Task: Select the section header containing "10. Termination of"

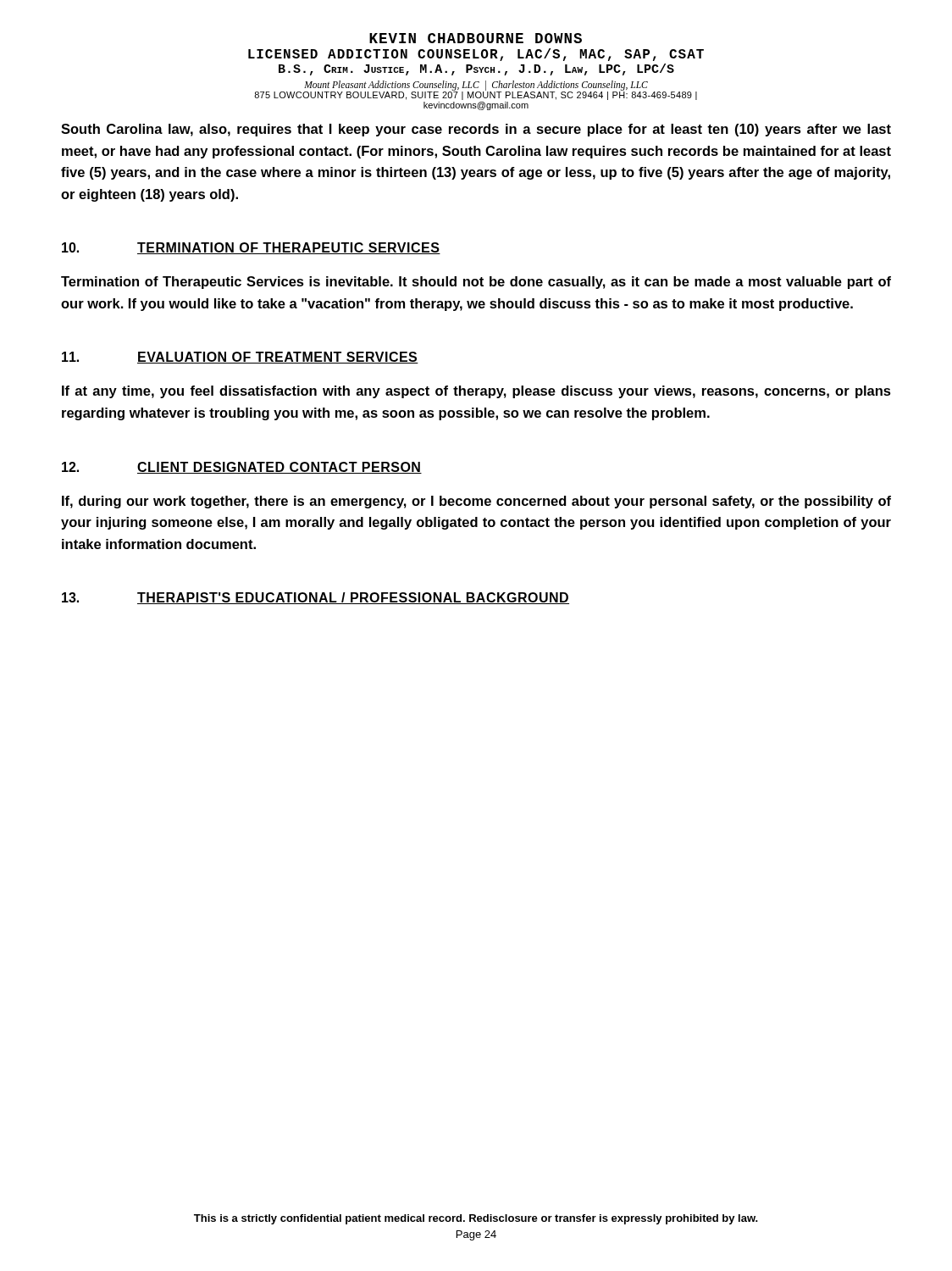Action: tap(250, 248)
